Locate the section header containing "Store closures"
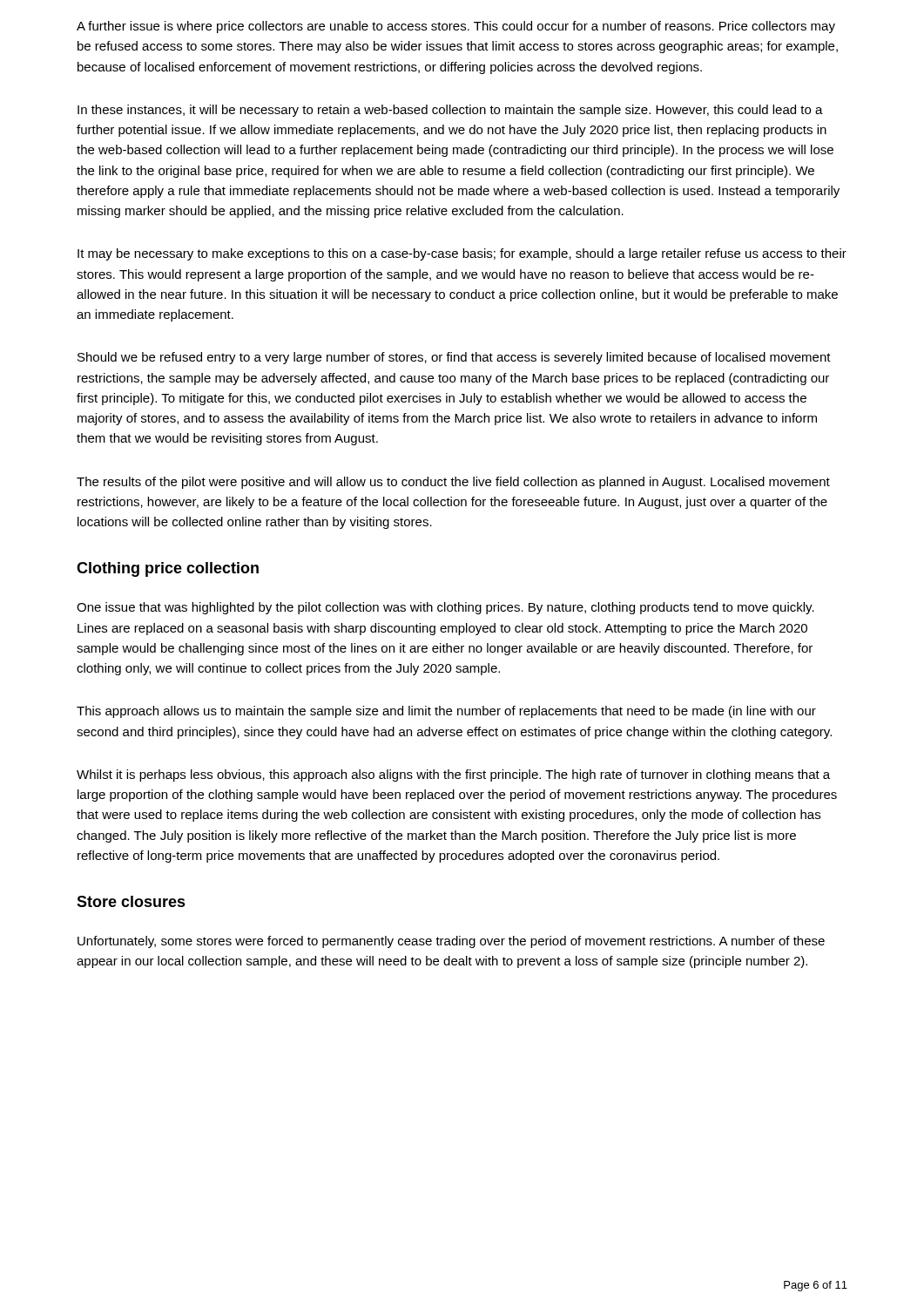The height and width of the screenshot is (1307, 924). pos(131,902)
